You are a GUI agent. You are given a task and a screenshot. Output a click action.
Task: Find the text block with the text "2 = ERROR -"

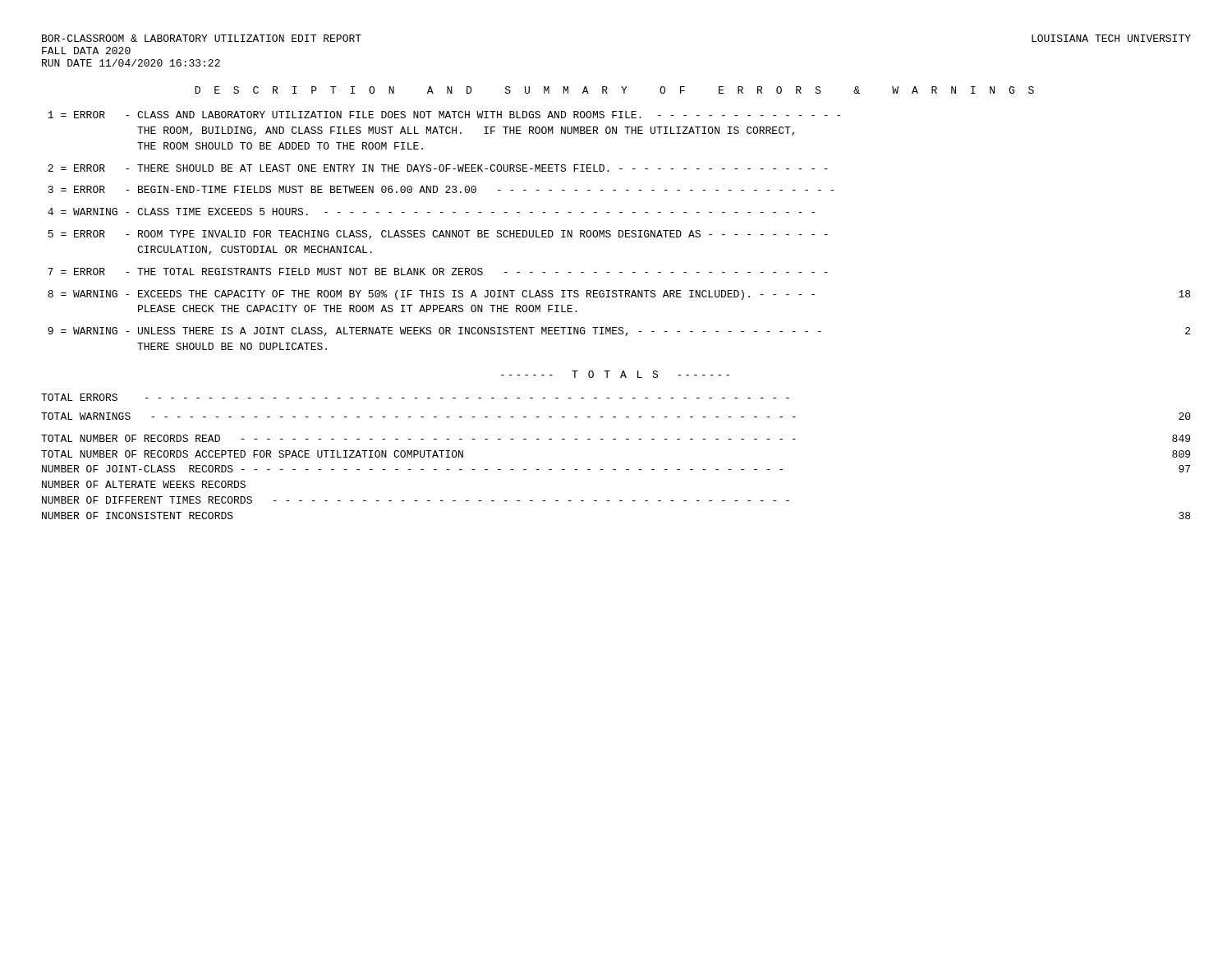coord(435,168)
